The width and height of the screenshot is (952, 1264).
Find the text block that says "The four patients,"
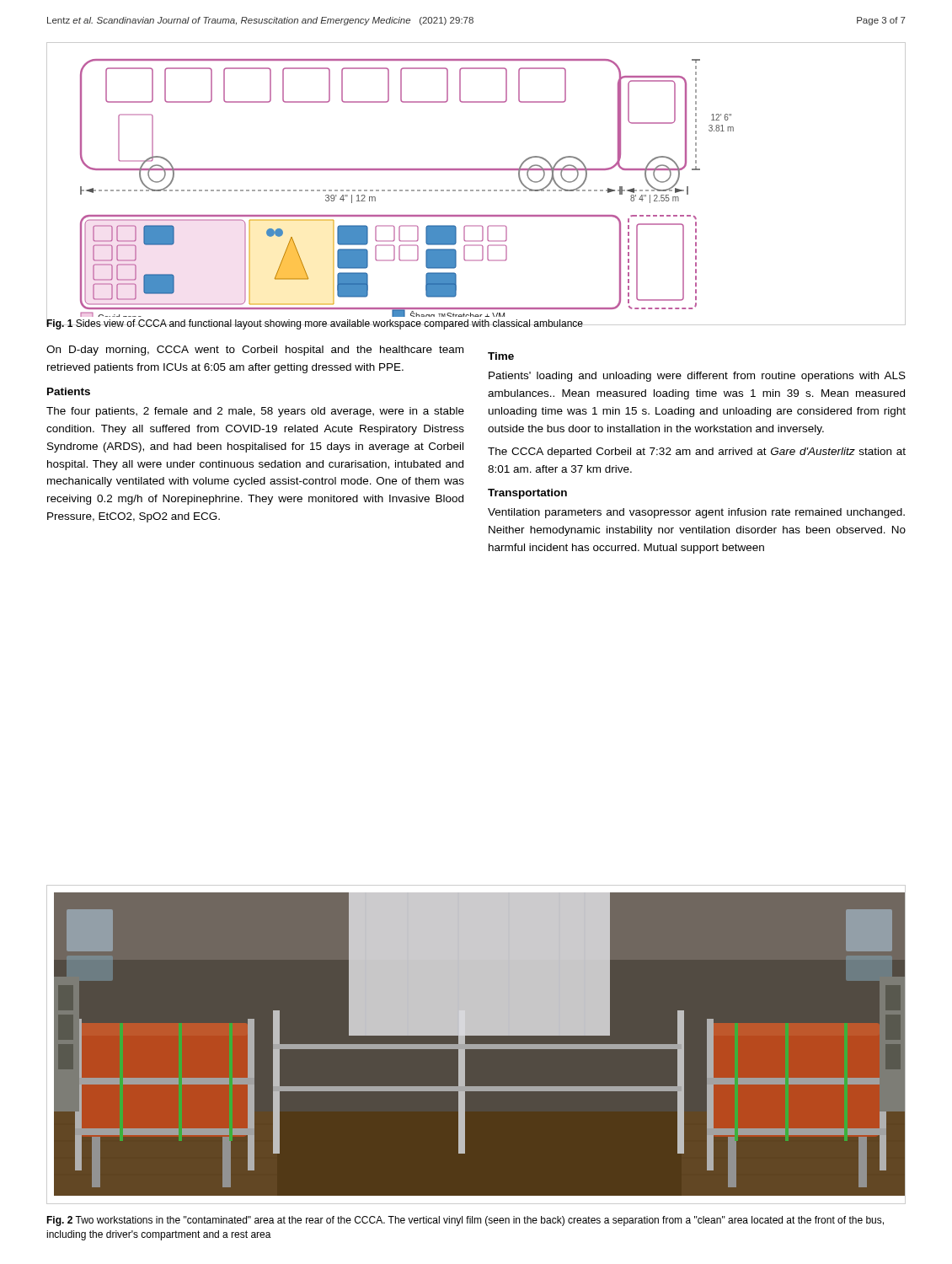click(x=255, y=464)
